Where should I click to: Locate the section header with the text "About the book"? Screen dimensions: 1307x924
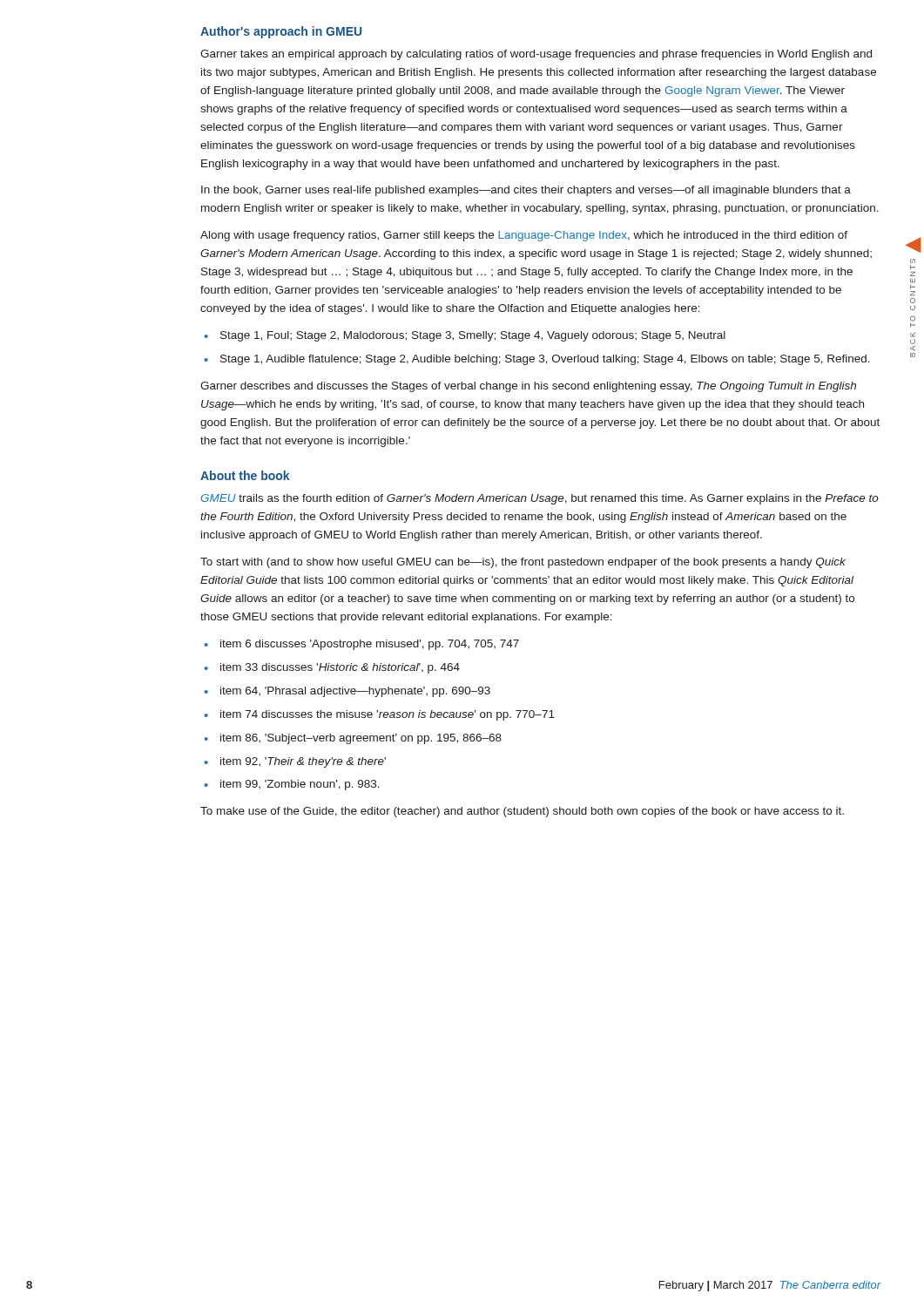coord(245,476)
